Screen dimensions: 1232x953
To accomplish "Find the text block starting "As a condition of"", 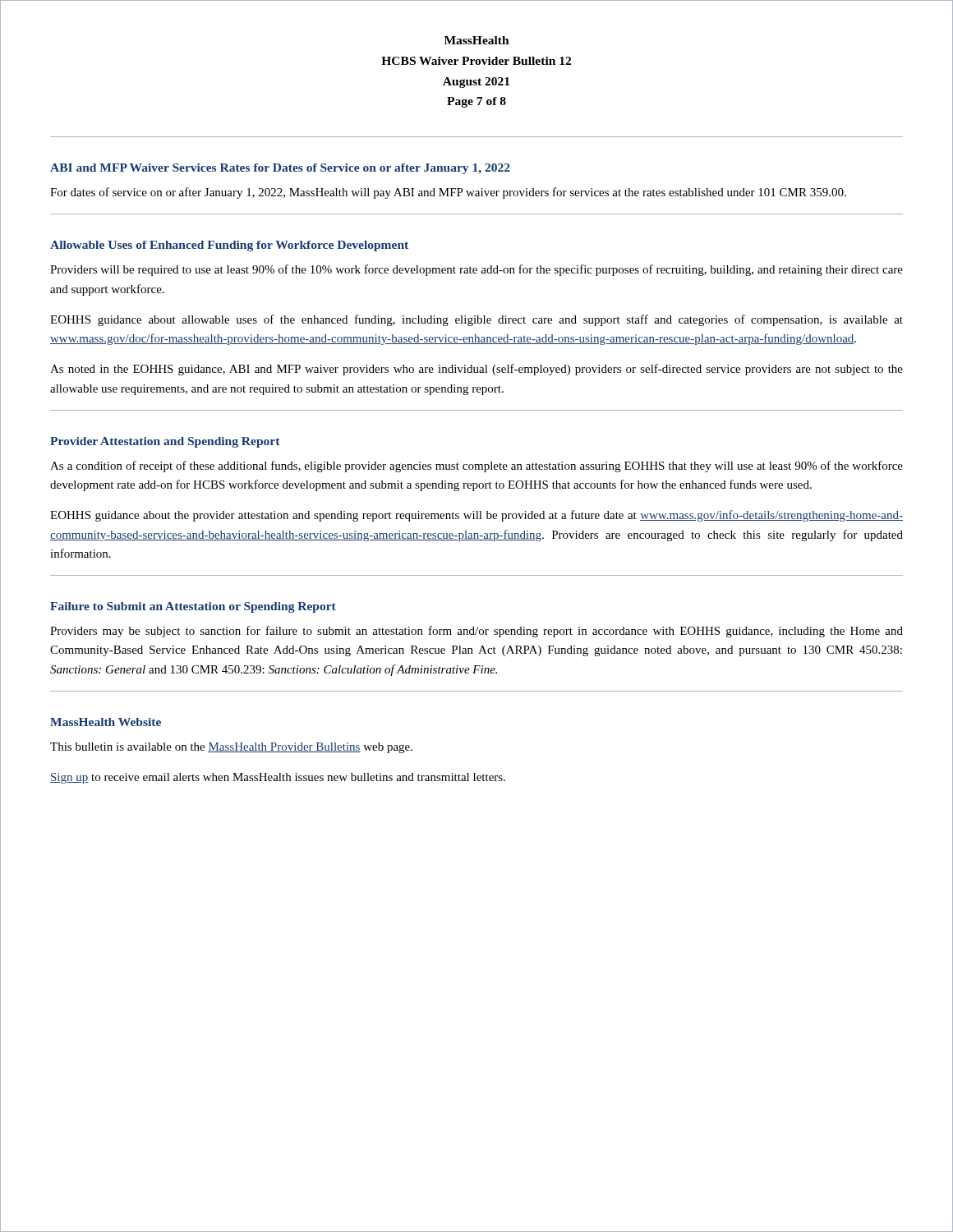I will [x=476, y=475].
